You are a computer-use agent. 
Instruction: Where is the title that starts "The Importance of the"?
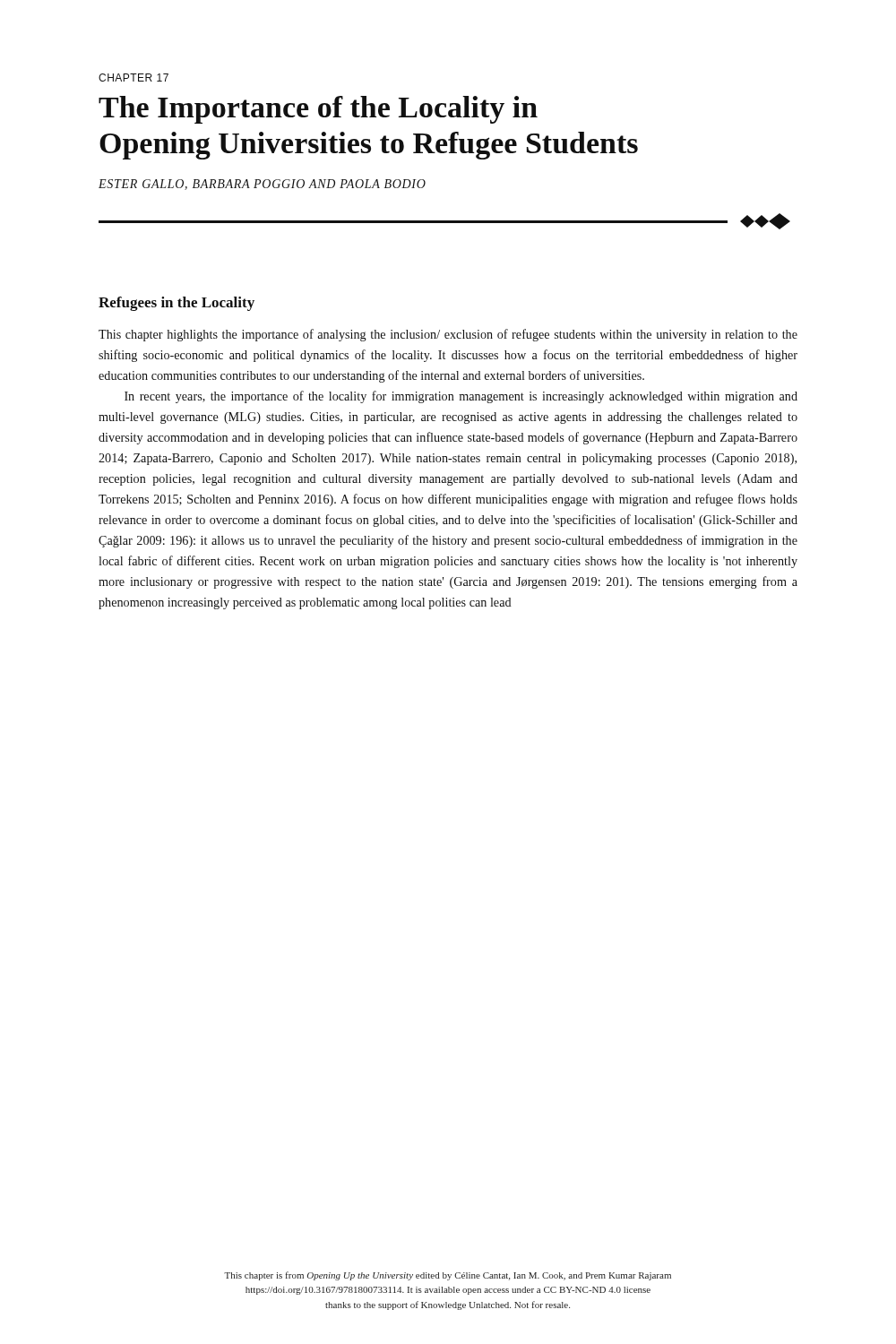(x=369, y=125)
